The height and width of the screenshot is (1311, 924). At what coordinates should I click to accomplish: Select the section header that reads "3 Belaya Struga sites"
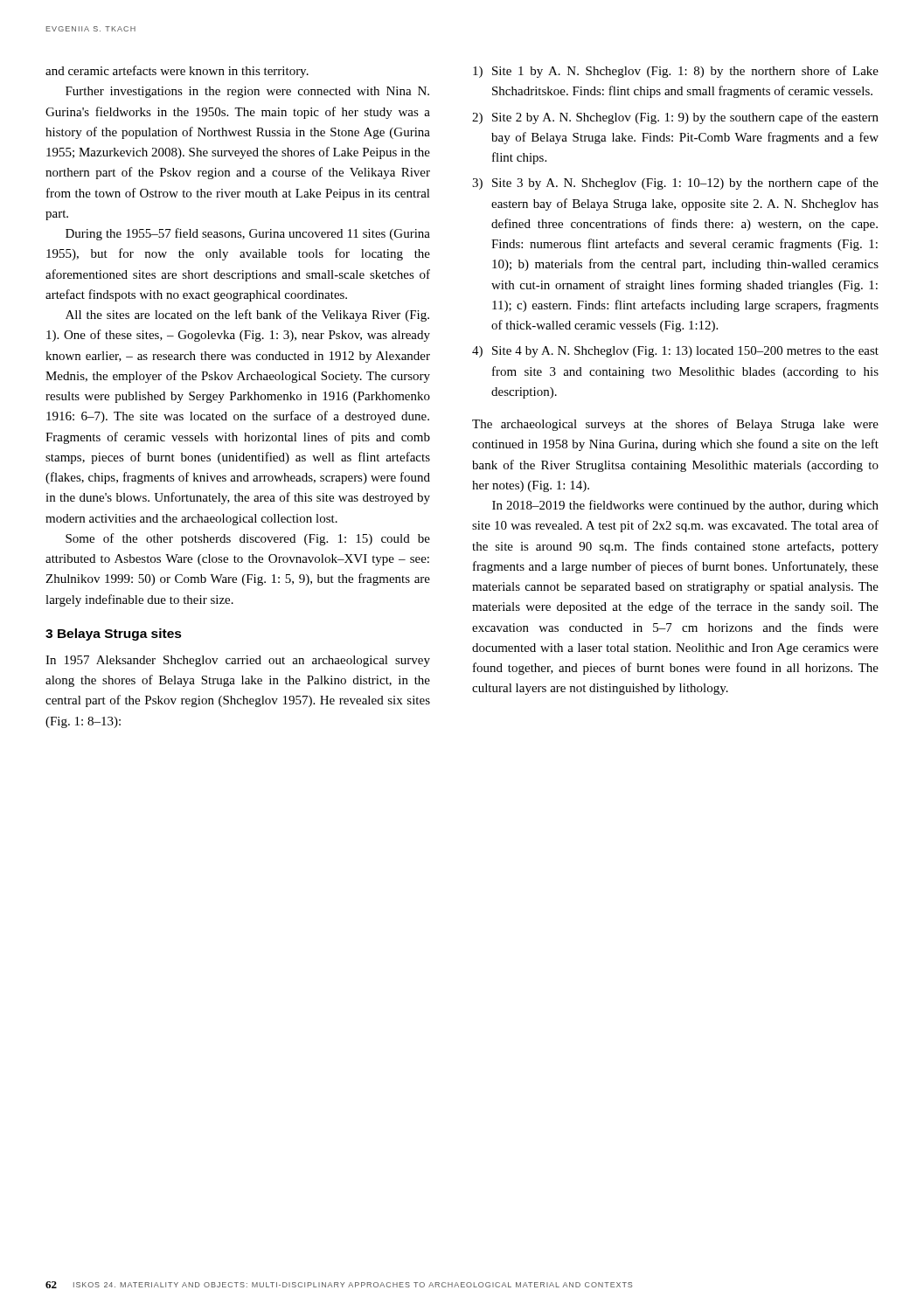[114, 633]
